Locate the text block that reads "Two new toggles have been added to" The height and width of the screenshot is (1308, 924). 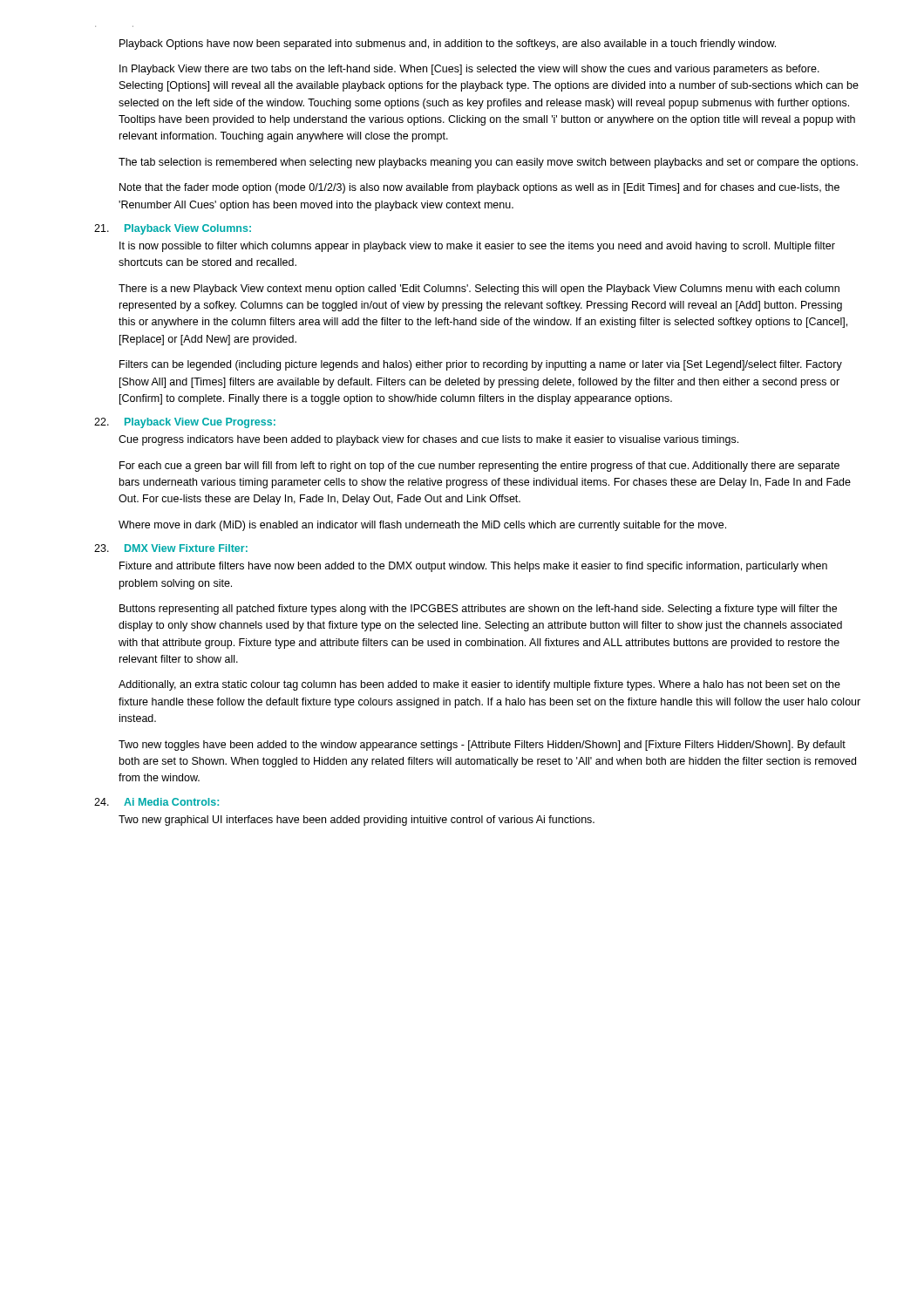pyautogui.click(x=488, y=761)
